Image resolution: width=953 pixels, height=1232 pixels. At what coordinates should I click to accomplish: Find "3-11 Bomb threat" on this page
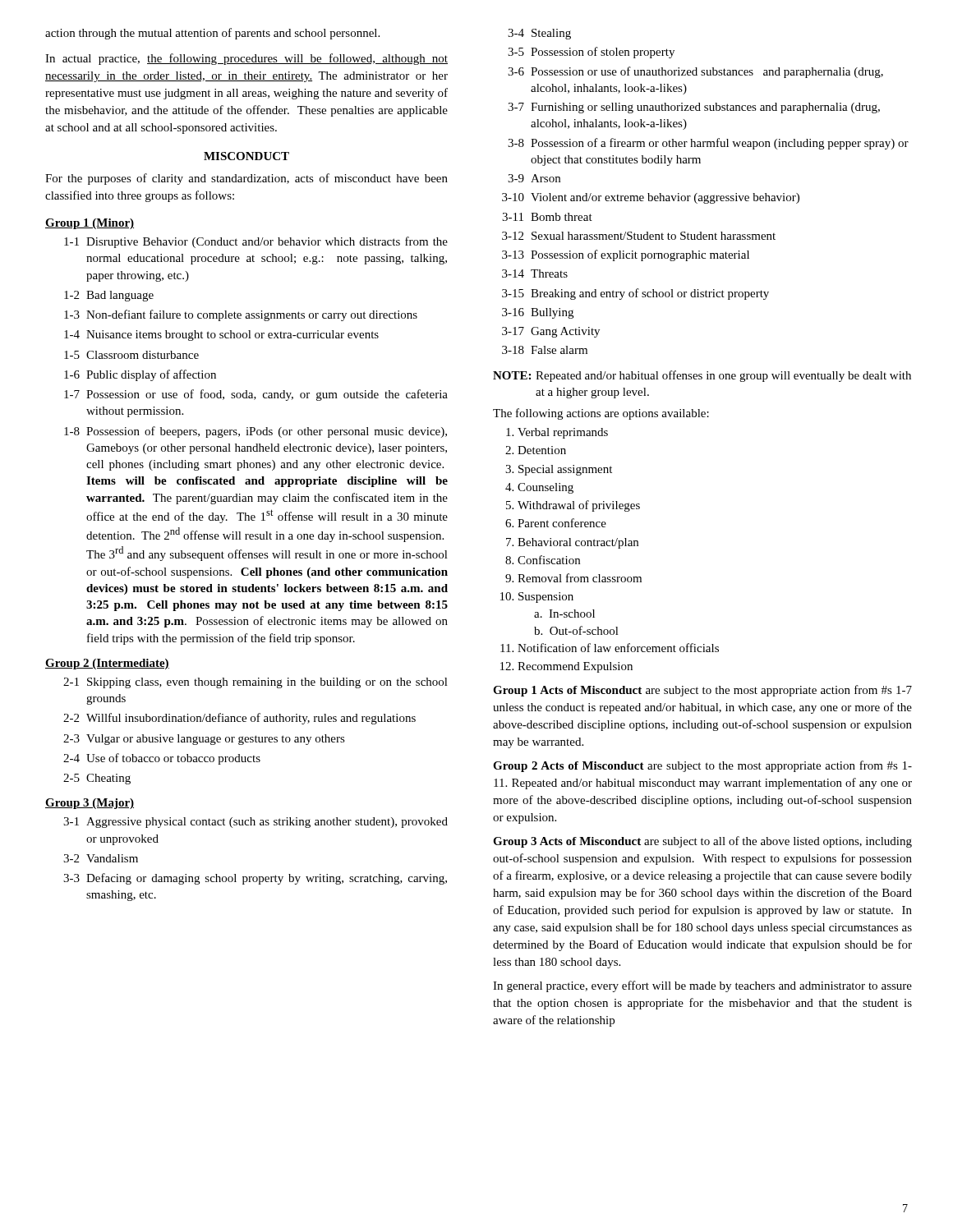[547, 217]
